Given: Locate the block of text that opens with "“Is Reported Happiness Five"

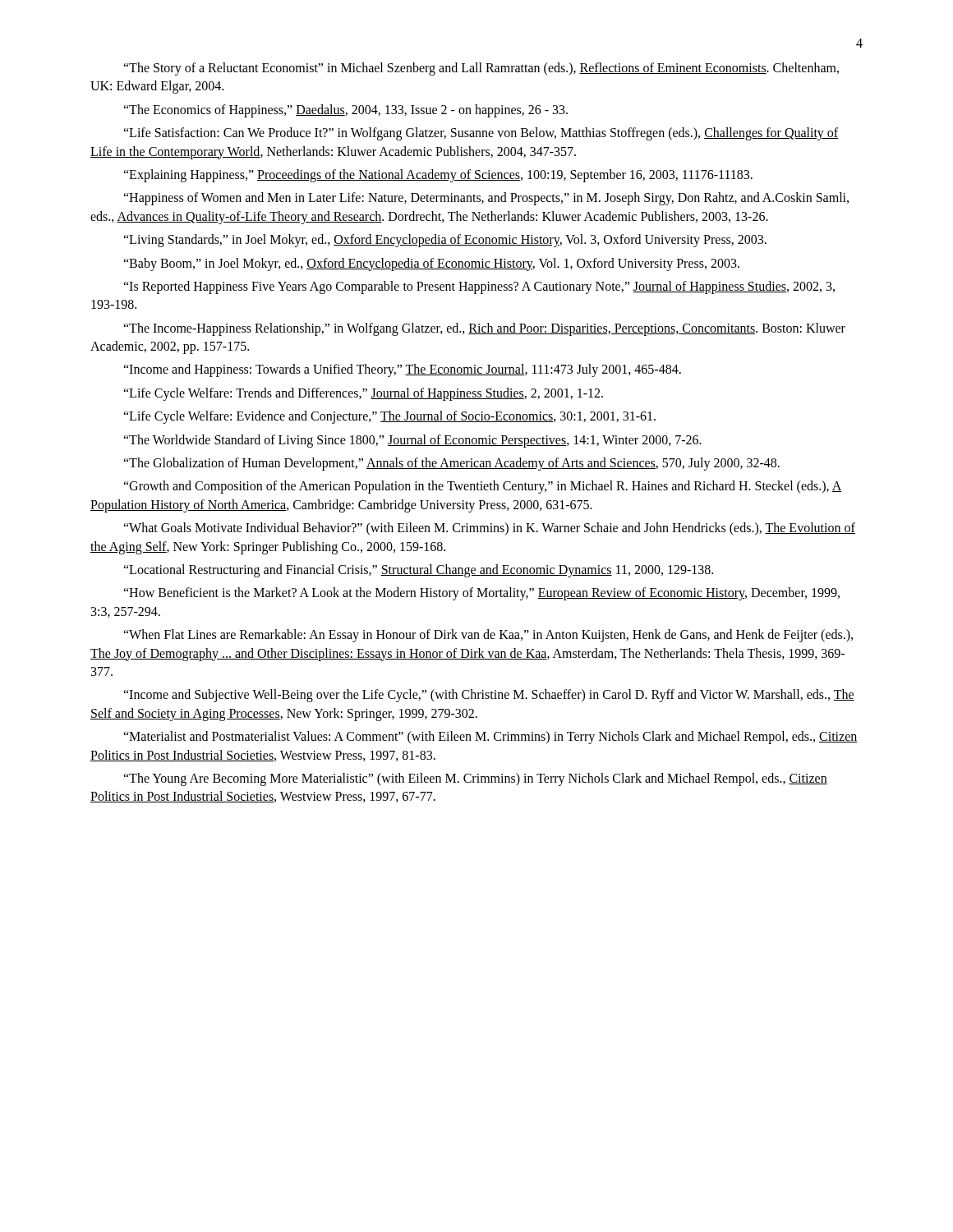Looking at the screenshot, I should [463, 295].
